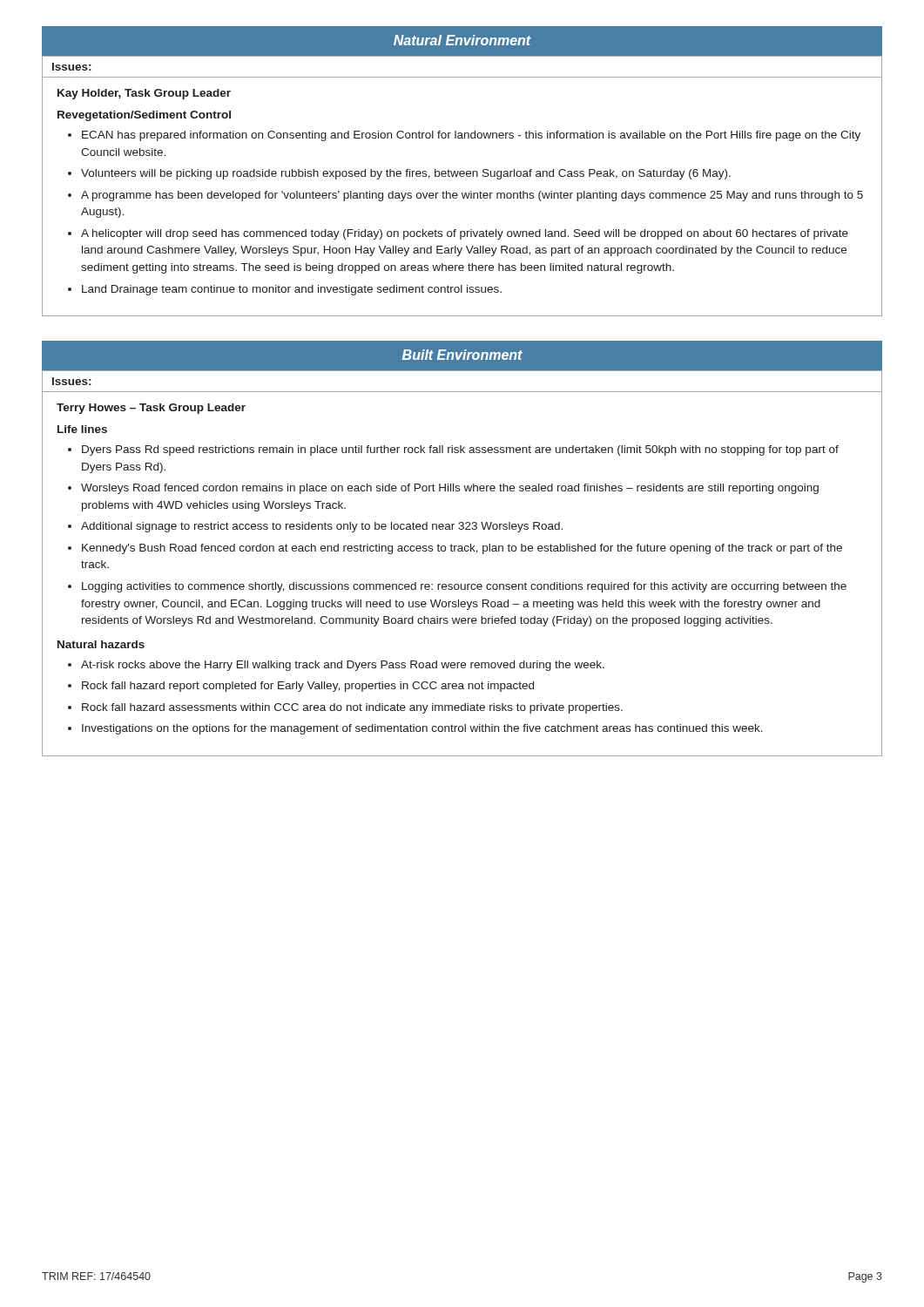Find the list item with the text "Volunteers will be picking up roadside"
Screen dimensions: 1307x924
[406, 173]
